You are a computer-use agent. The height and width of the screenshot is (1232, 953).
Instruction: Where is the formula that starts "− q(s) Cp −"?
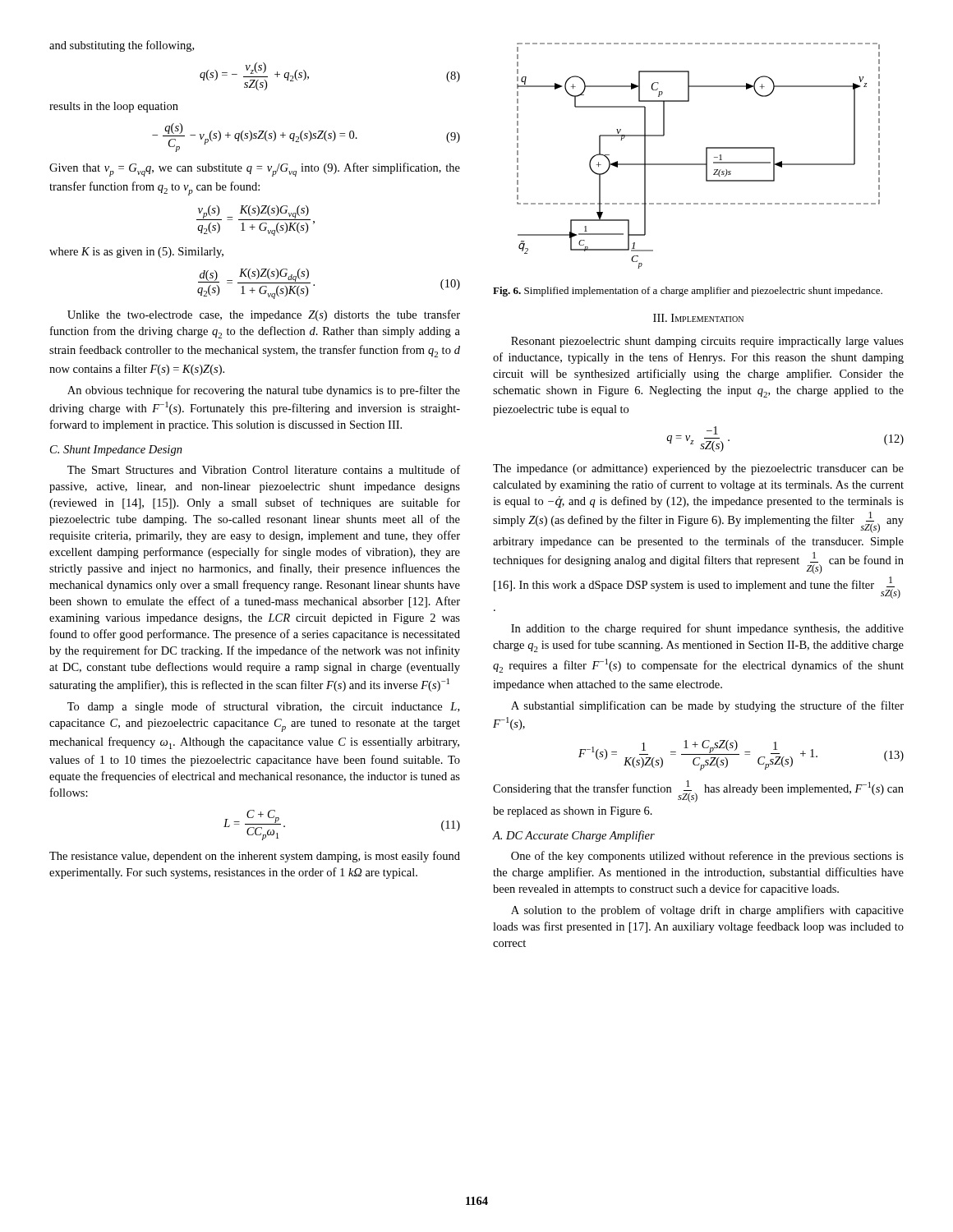pyautogui.click(x=255, y=137)
